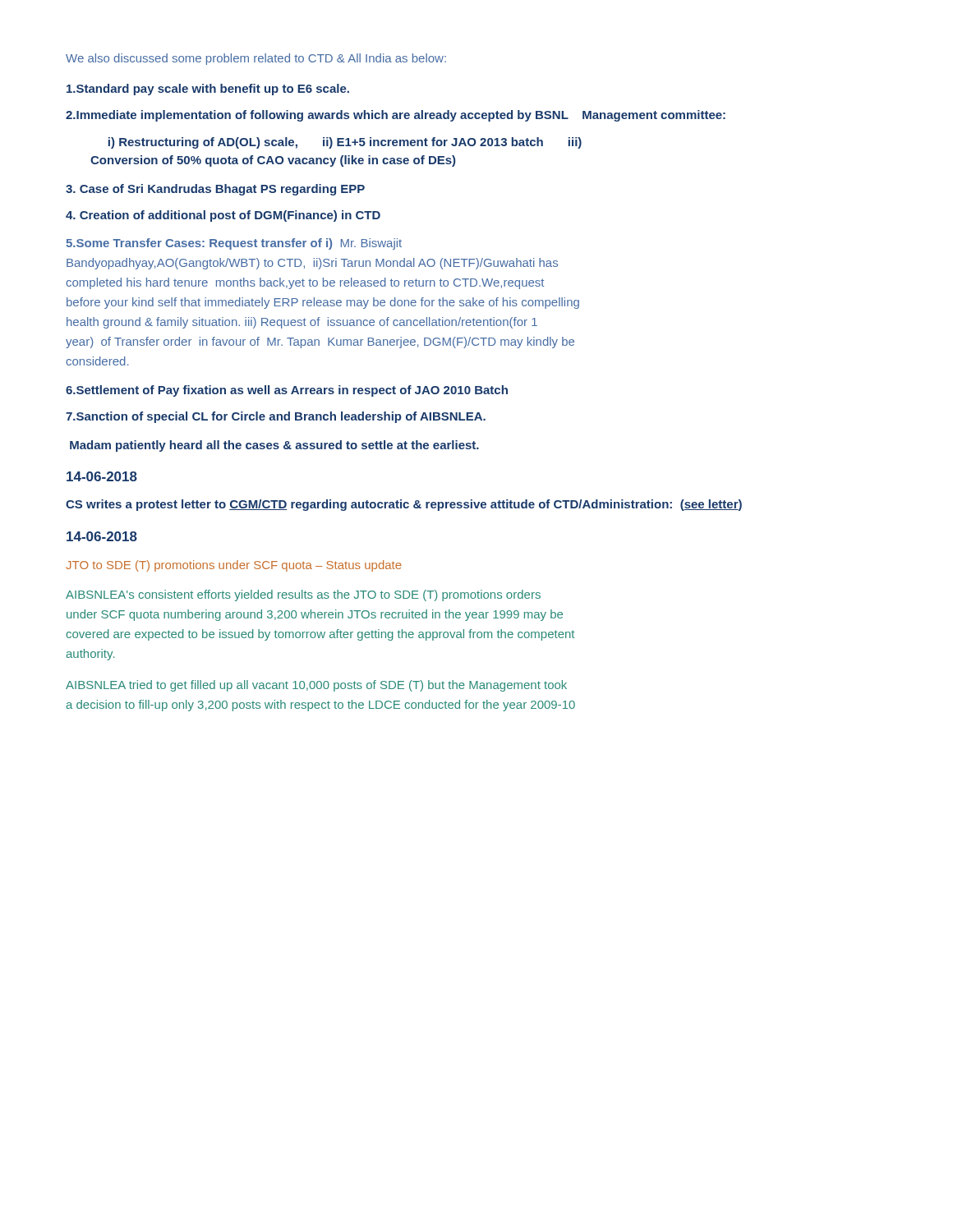Click the passage that begins "JTO to SDE (T)"
This screenshot has width=953, height=1232.
point(234,566)
